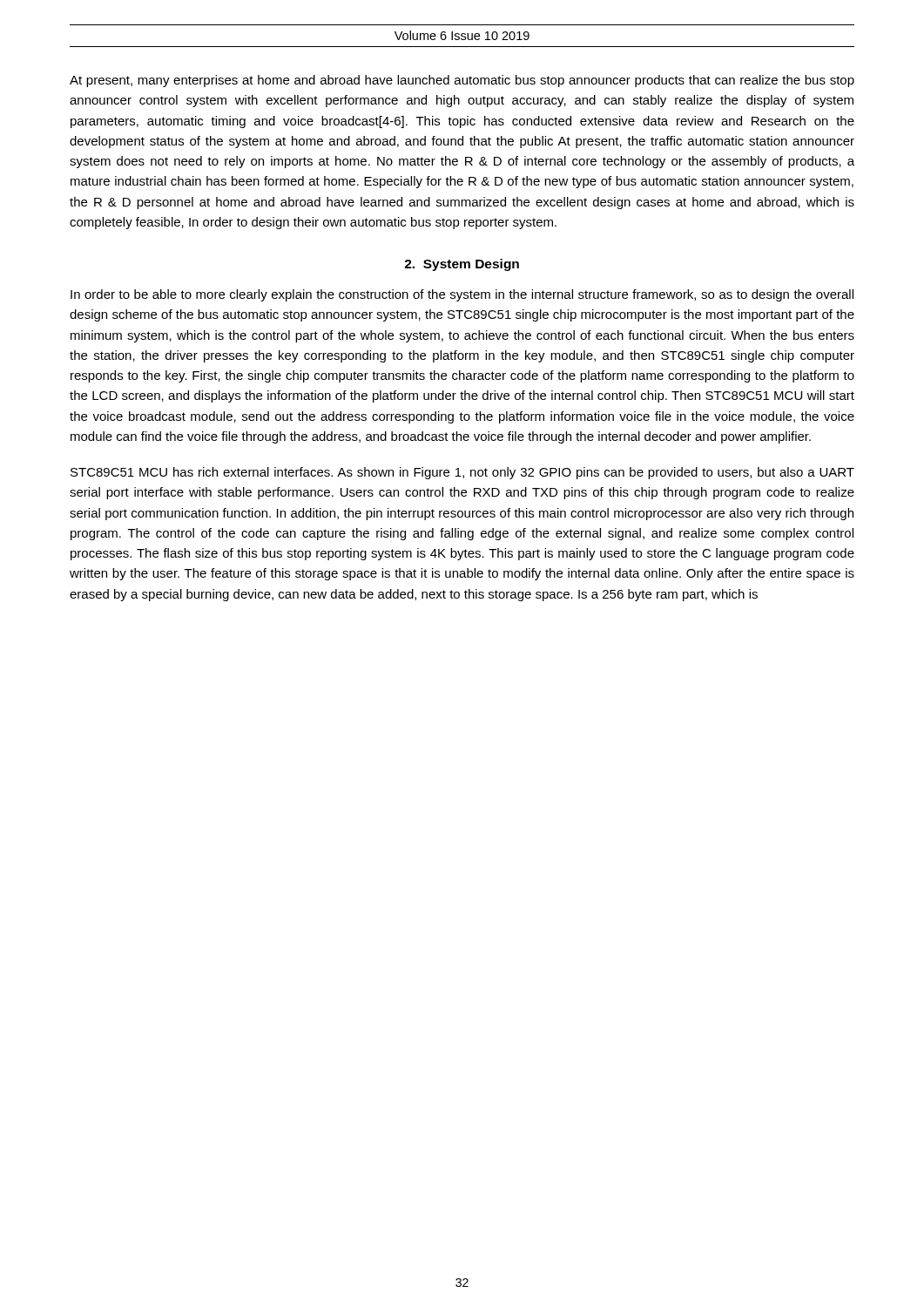Point to the element starting "STC89C51 MCU has rich"
The image size is (924, 1307).
tap(462, 533)
